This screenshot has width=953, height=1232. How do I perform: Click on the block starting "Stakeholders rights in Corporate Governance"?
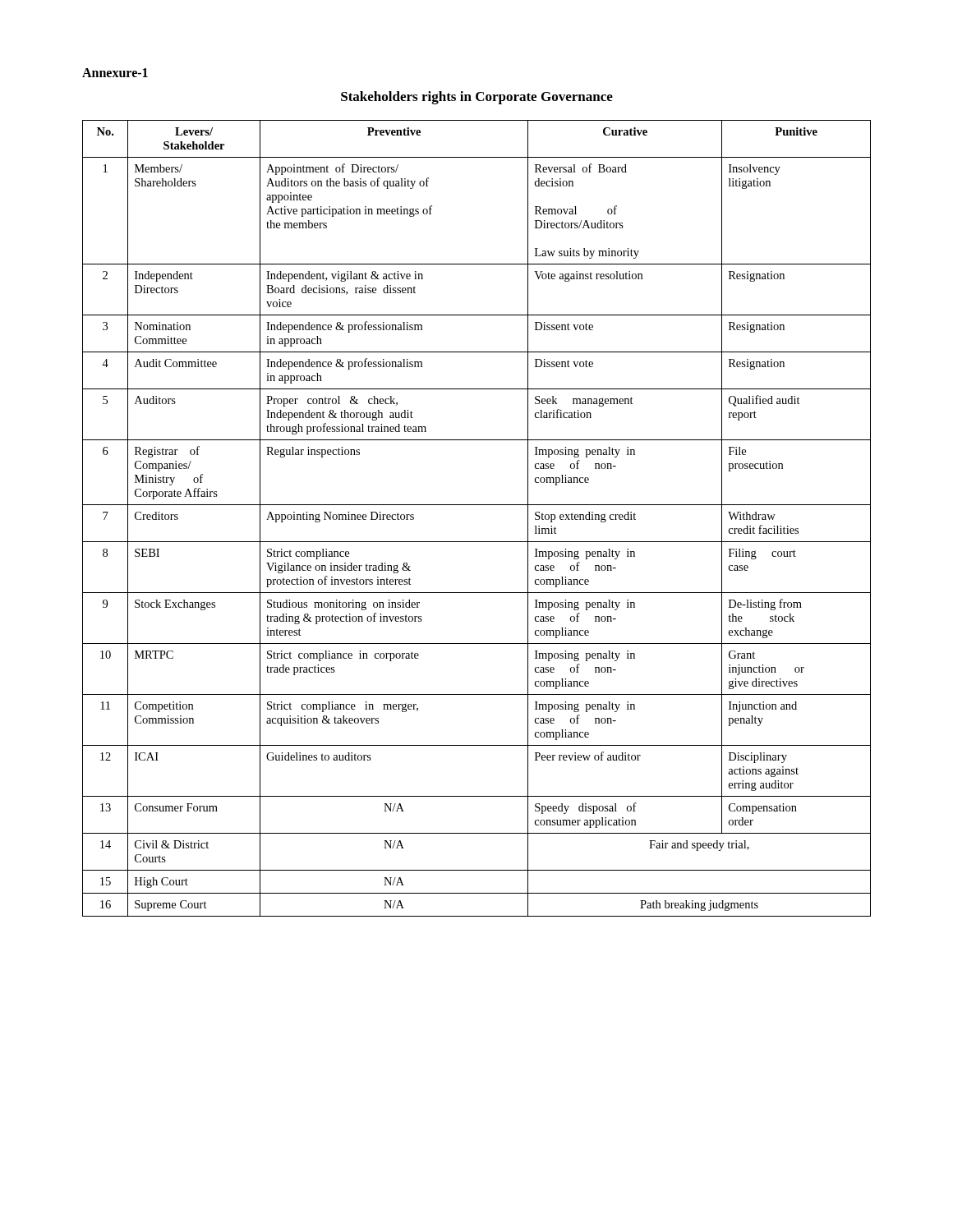476,97
